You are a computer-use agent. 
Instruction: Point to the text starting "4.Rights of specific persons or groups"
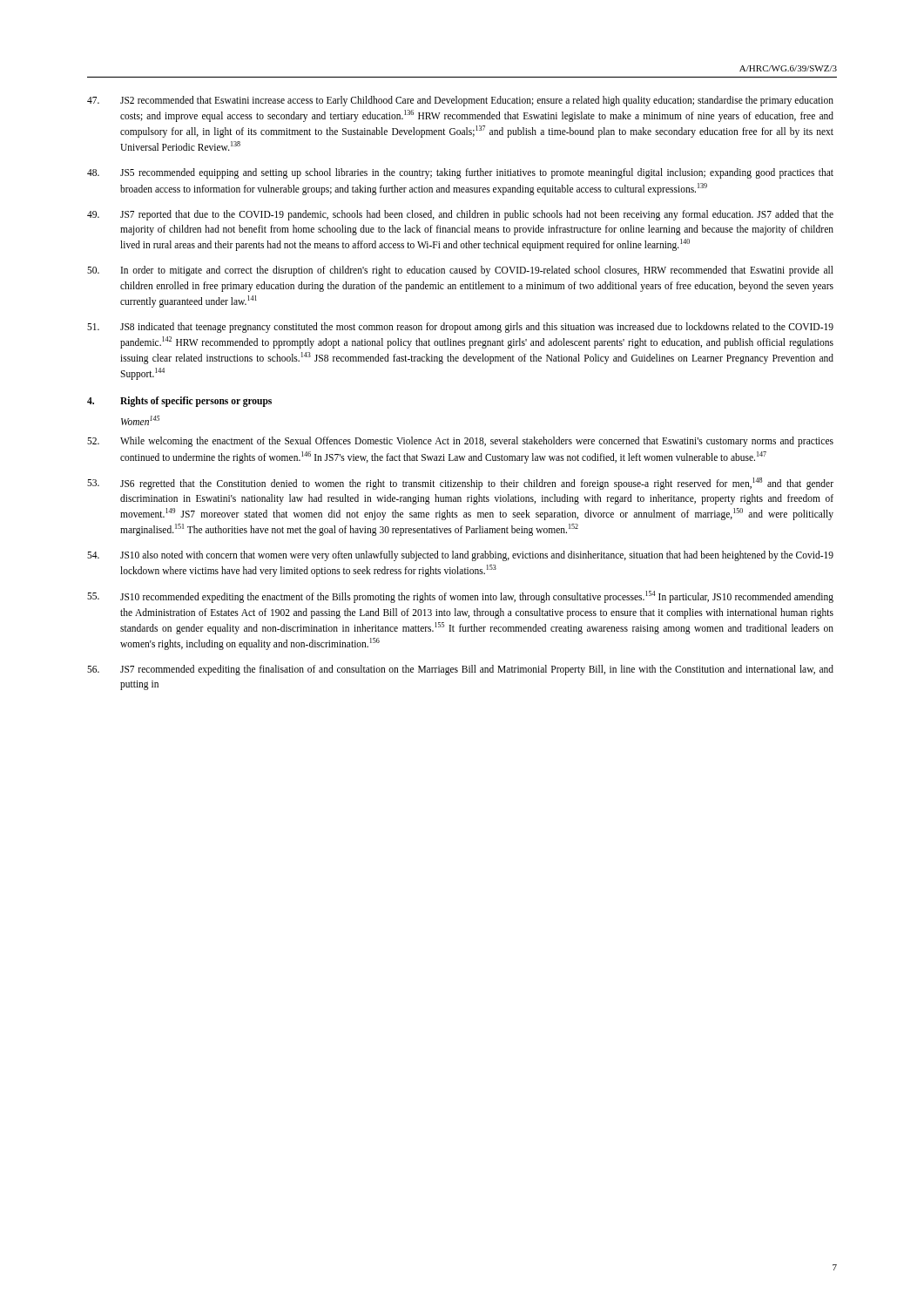coord(179,402)
